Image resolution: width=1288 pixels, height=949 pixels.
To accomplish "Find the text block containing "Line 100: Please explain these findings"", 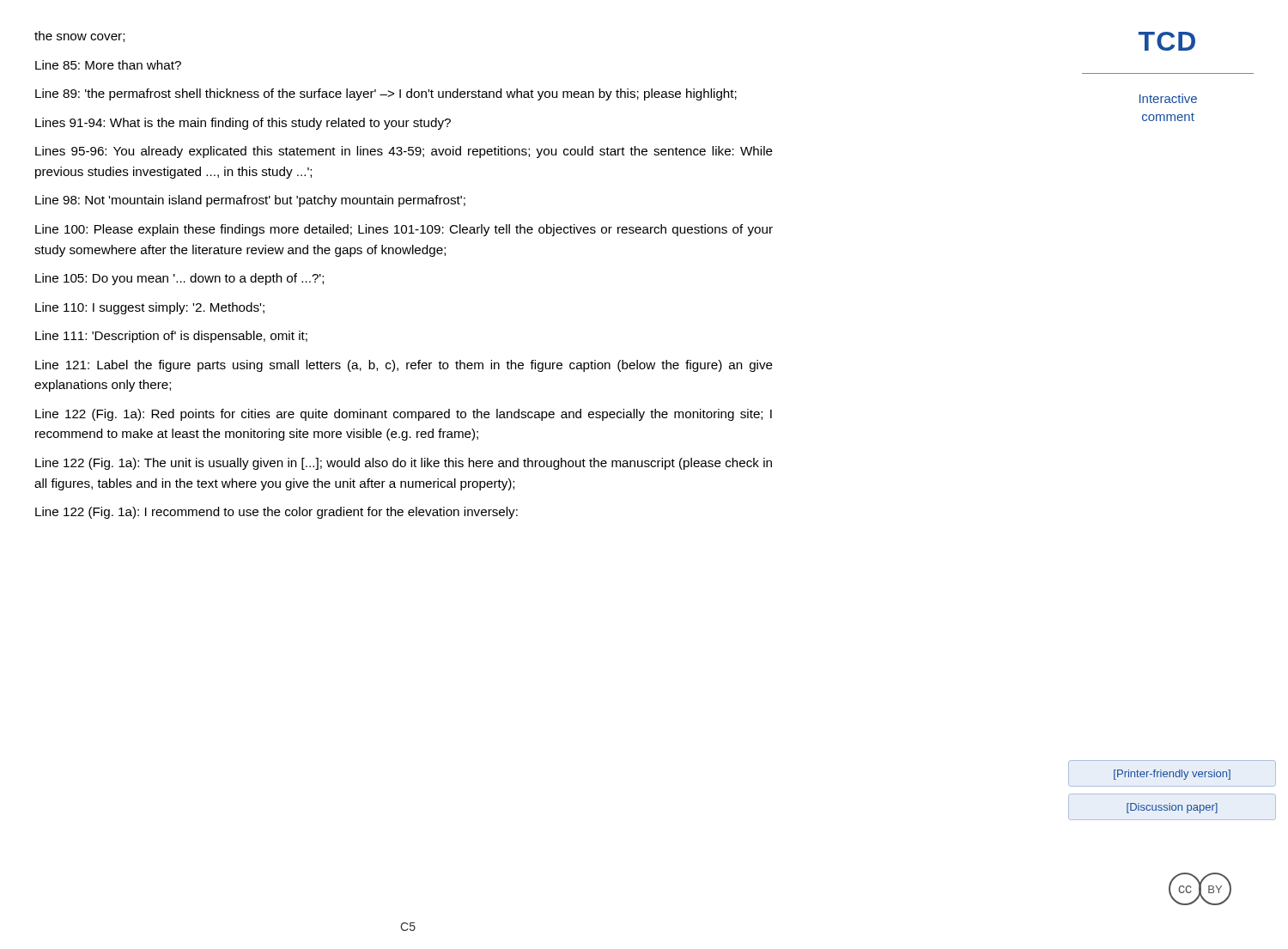I will [404, 239].
